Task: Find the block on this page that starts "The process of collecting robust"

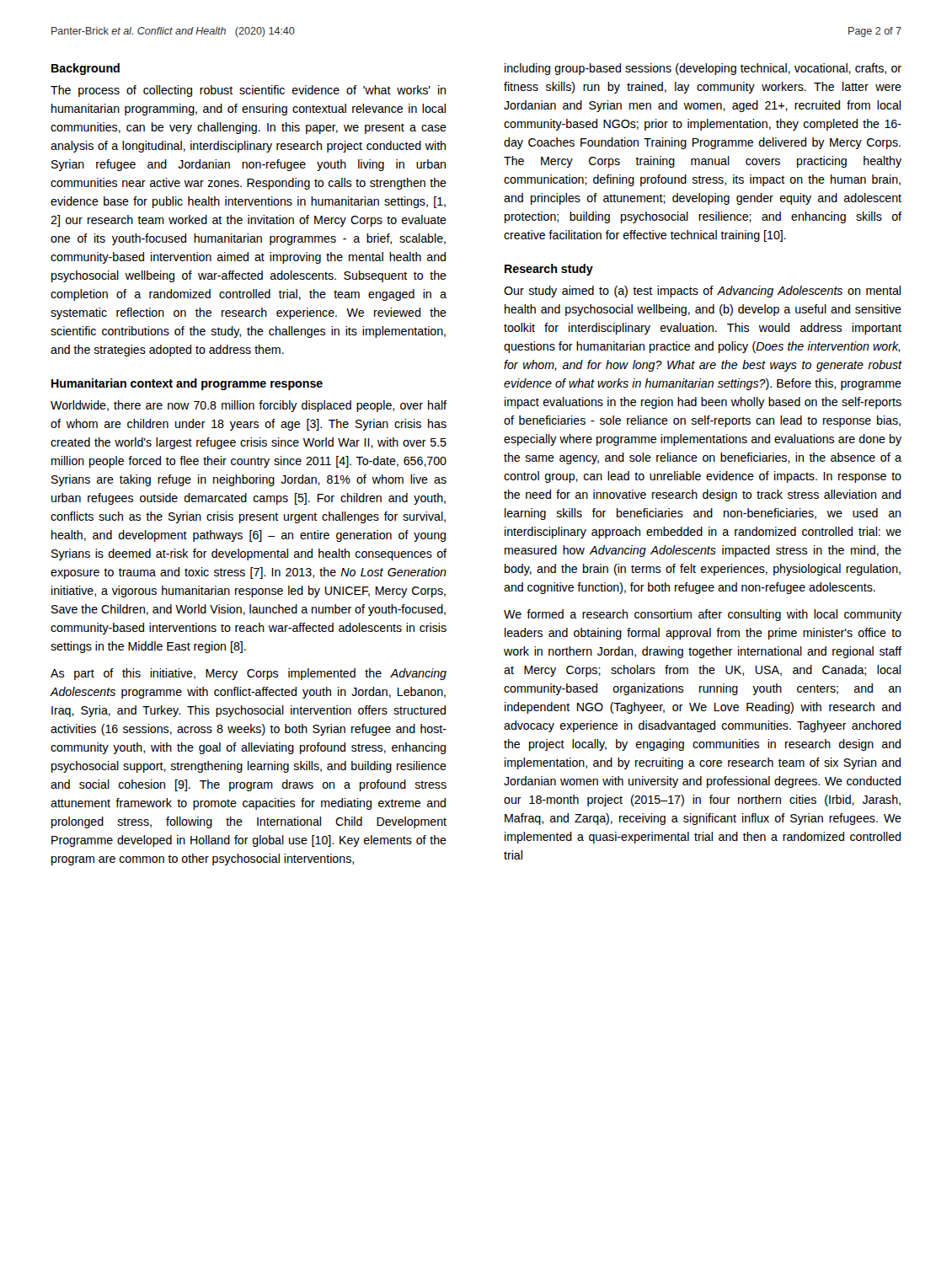Action: (249, 220)
